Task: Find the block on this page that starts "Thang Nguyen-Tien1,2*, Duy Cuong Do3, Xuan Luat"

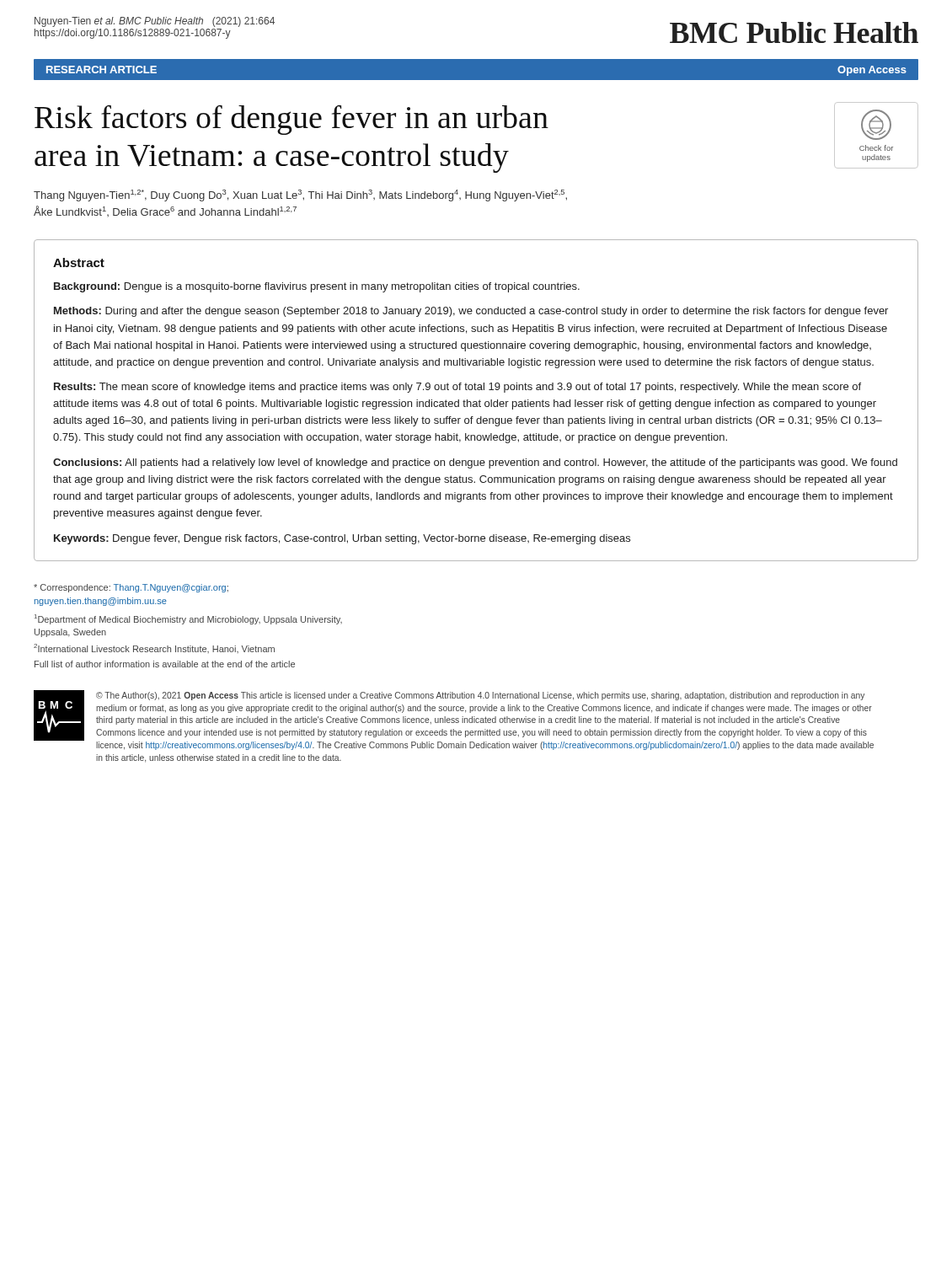Action: pyautogui.click(x=301, y=203)
